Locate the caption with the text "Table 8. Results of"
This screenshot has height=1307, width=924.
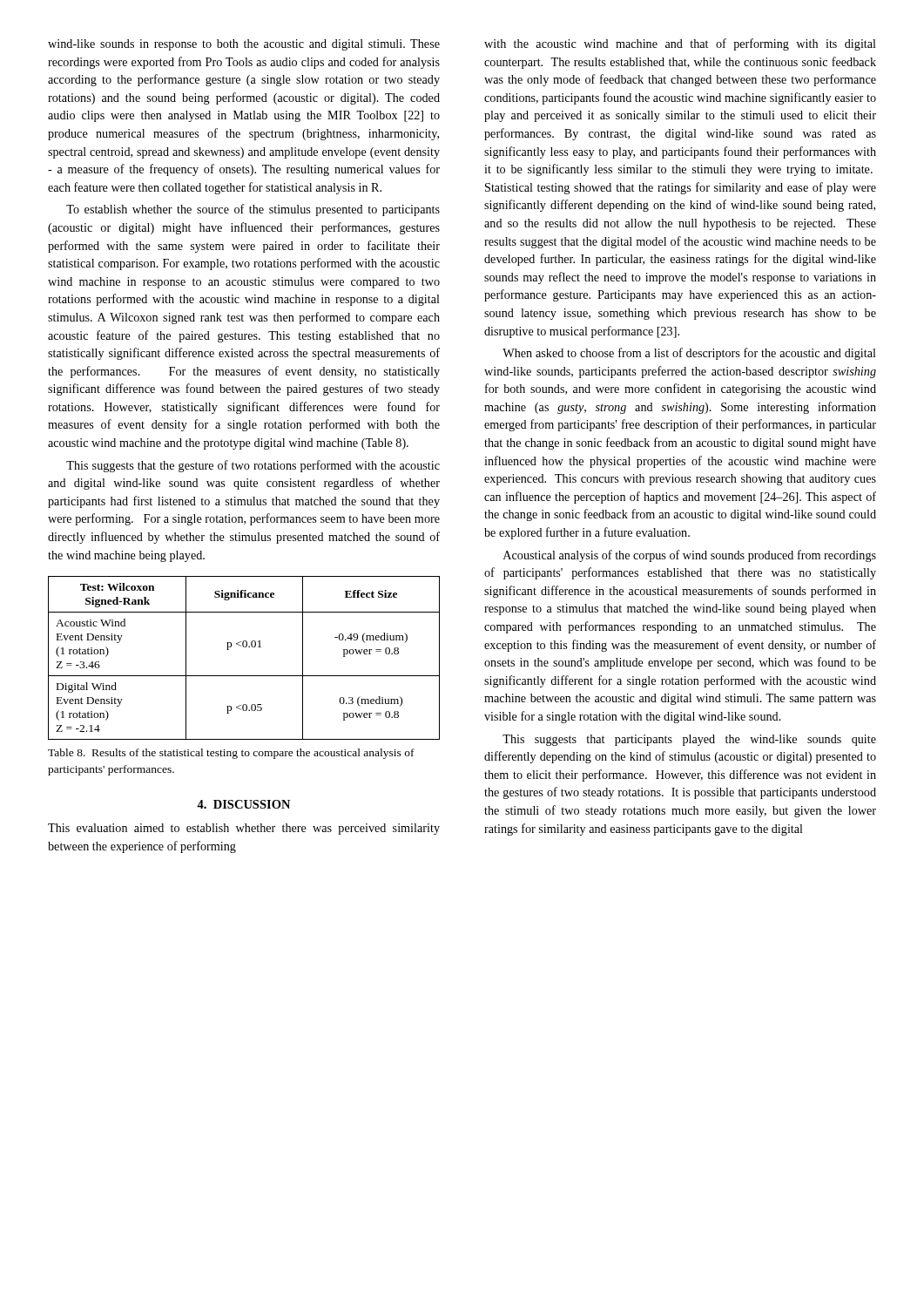(x=231, y=761)
